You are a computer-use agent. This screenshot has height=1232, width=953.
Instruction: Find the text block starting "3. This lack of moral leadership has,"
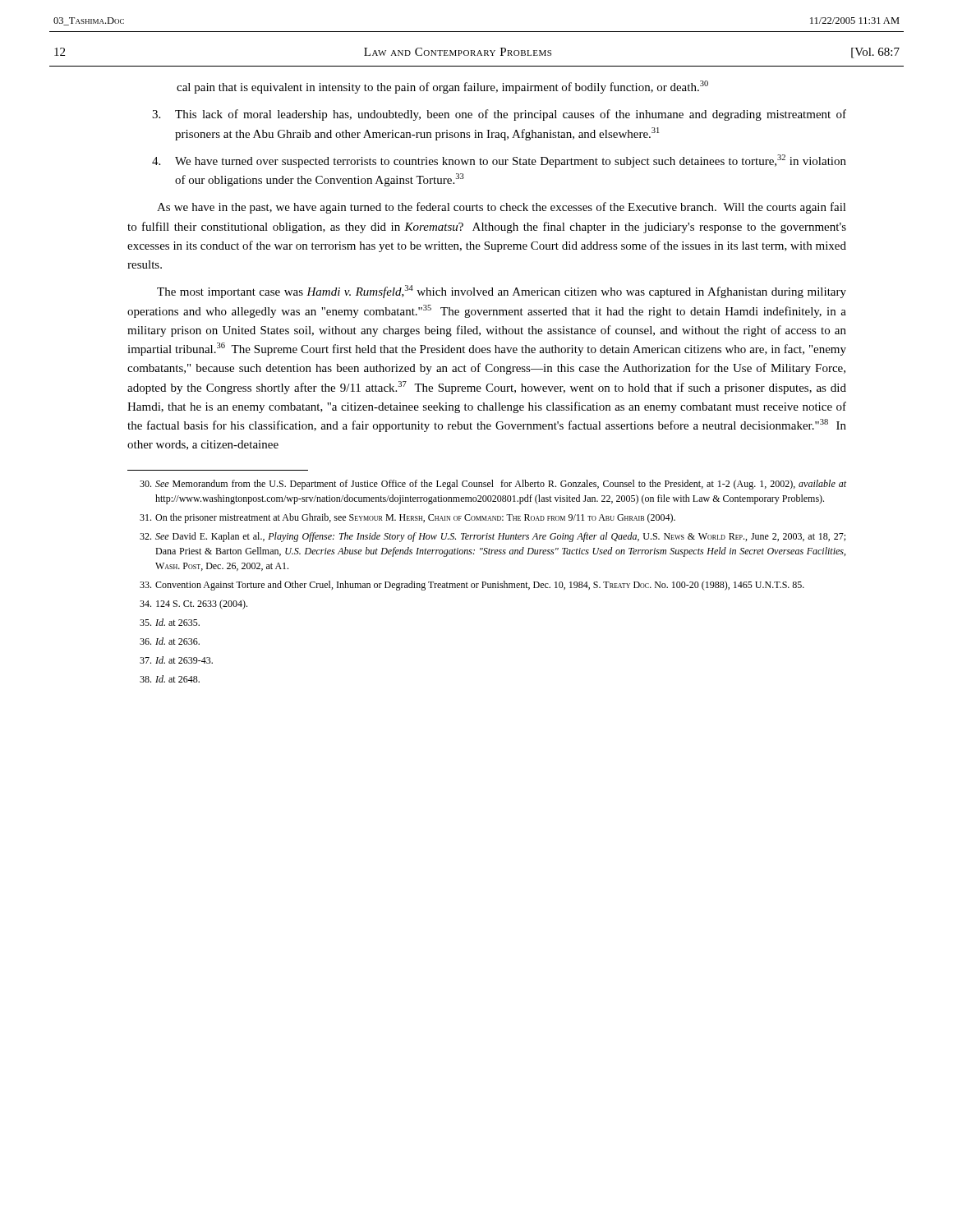(x=499, y=124)
